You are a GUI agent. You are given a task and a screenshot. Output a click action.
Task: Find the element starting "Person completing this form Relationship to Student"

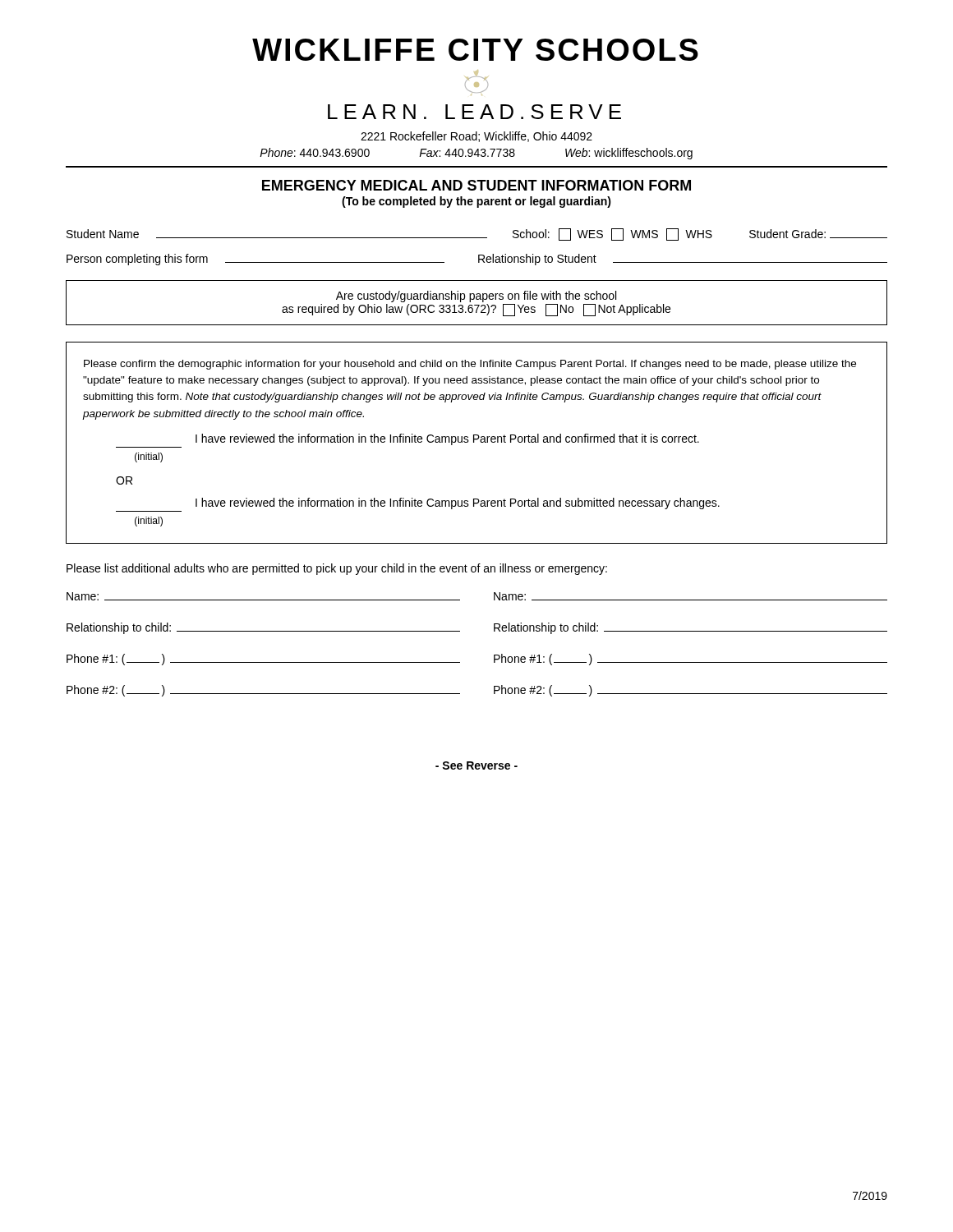(x=476, y=259)
